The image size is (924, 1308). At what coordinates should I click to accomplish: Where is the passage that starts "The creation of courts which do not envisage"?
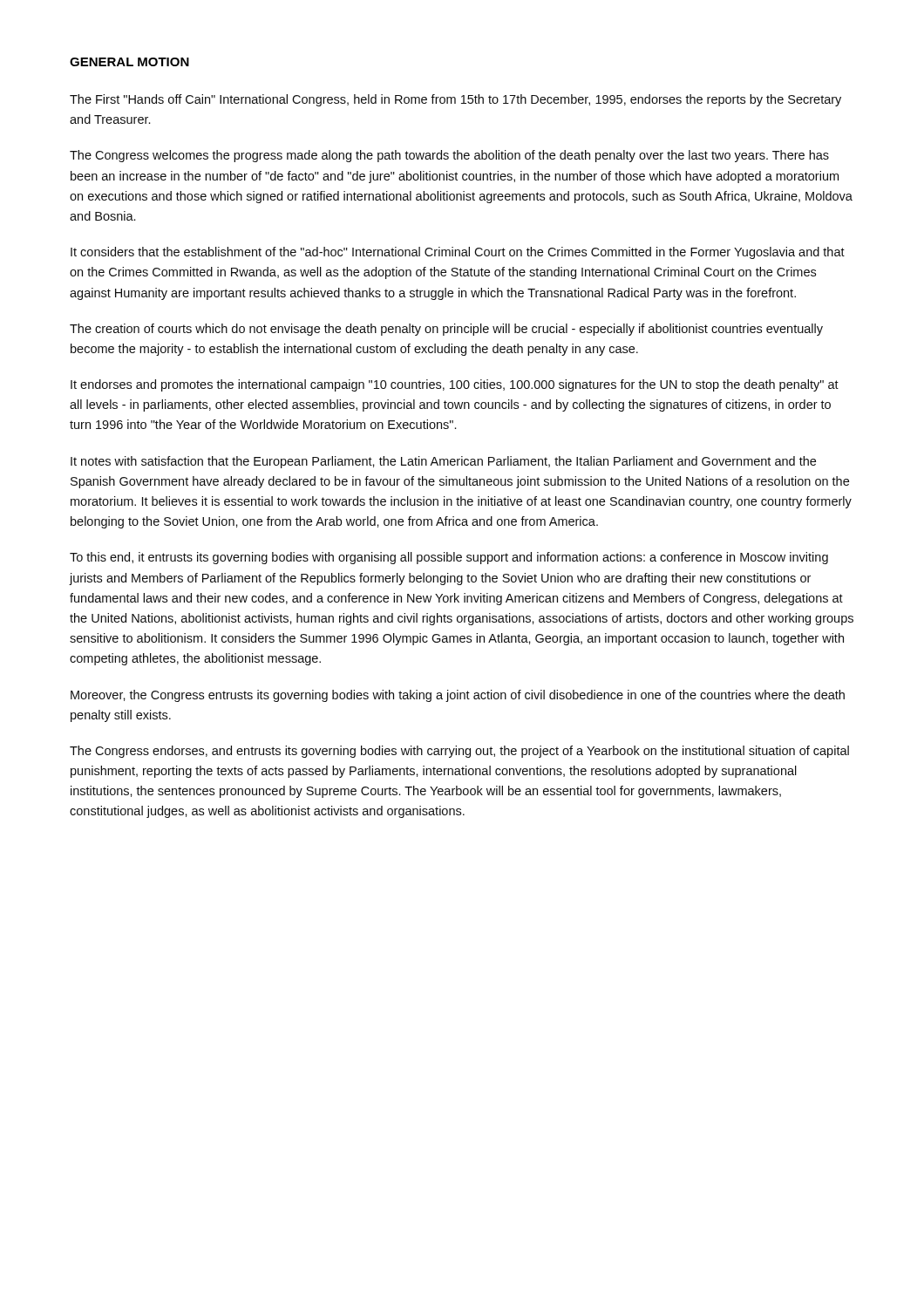[446, 339]
